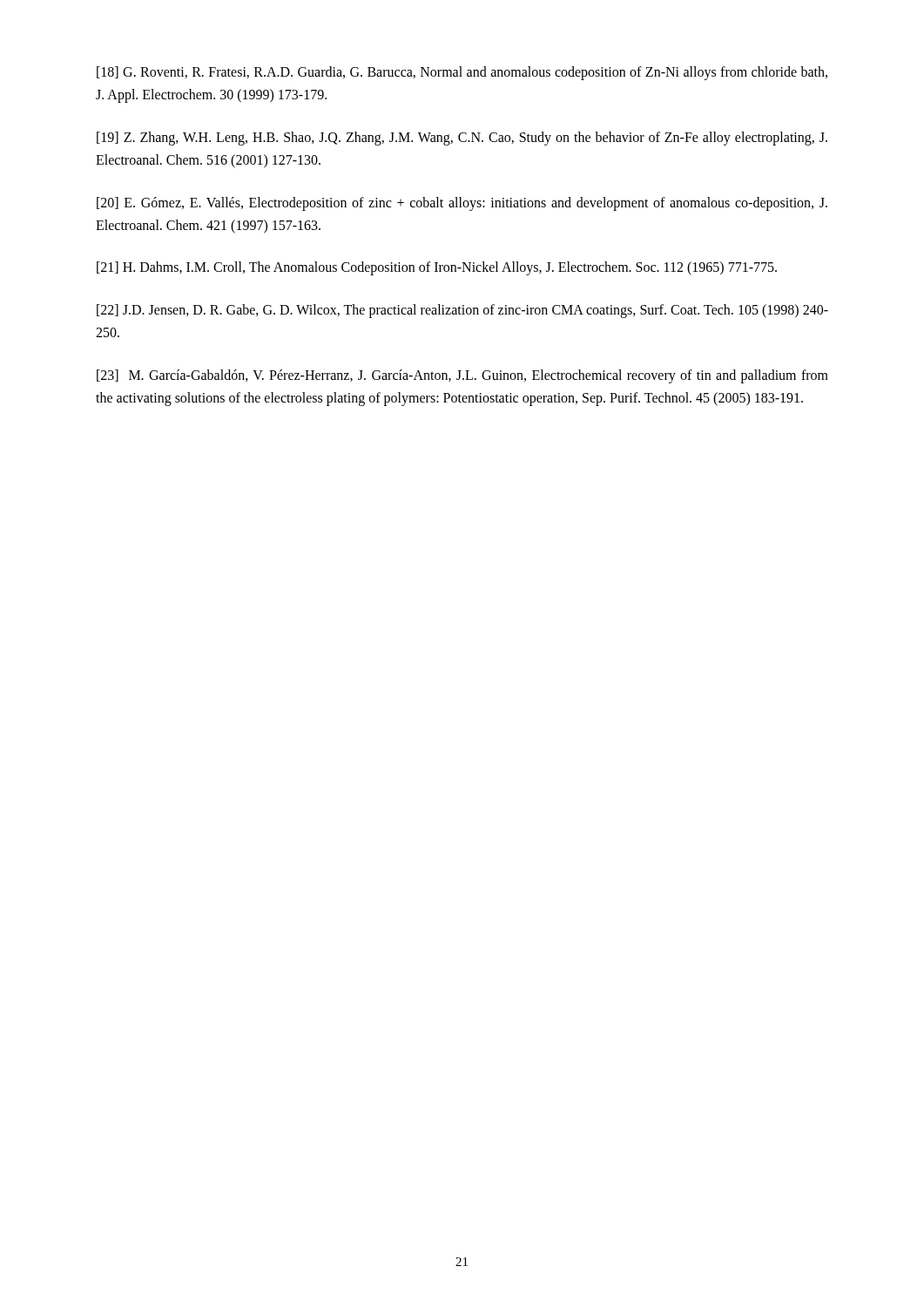Locate the list item containing "[22] J.D. Jensen,"
Screen dimensions: 1307x924
coord(462,321)
